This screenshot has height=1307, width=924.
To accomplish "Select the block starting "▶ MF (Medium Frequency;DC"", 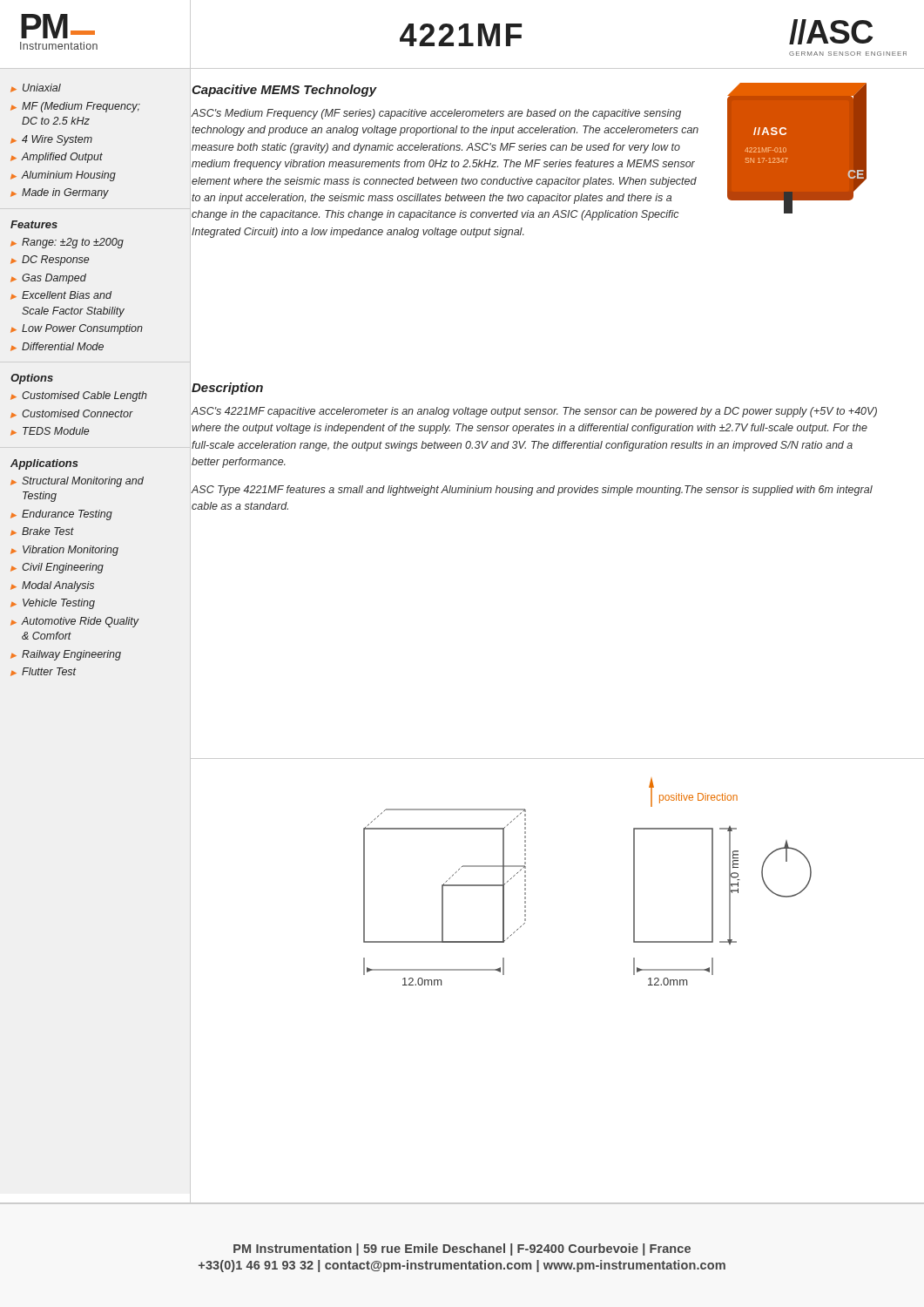I will tap(75, 114).
